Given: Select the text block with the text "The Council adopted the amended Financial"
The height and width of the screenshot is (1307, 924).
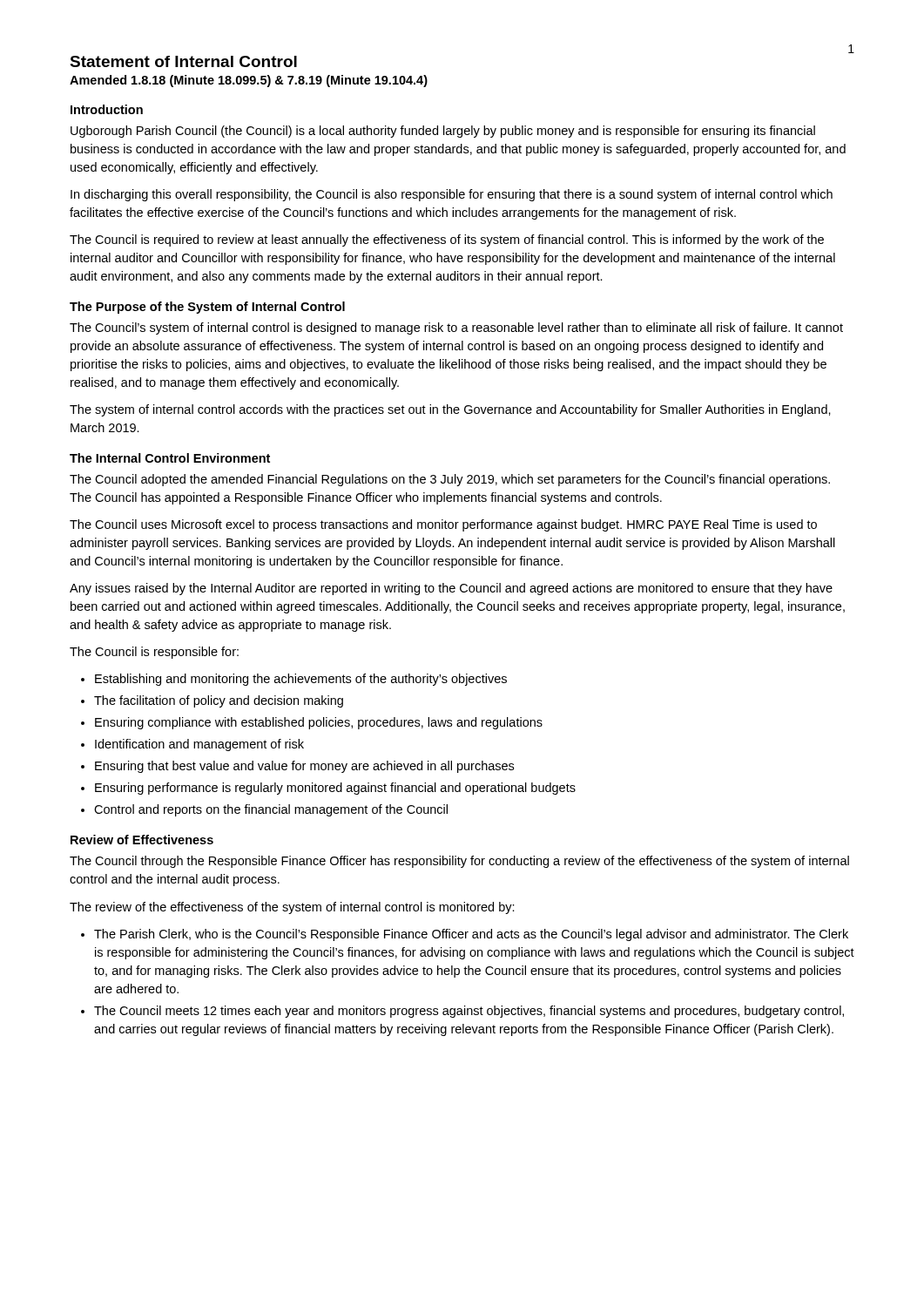Looking at the screenshot, I should 462,489.
